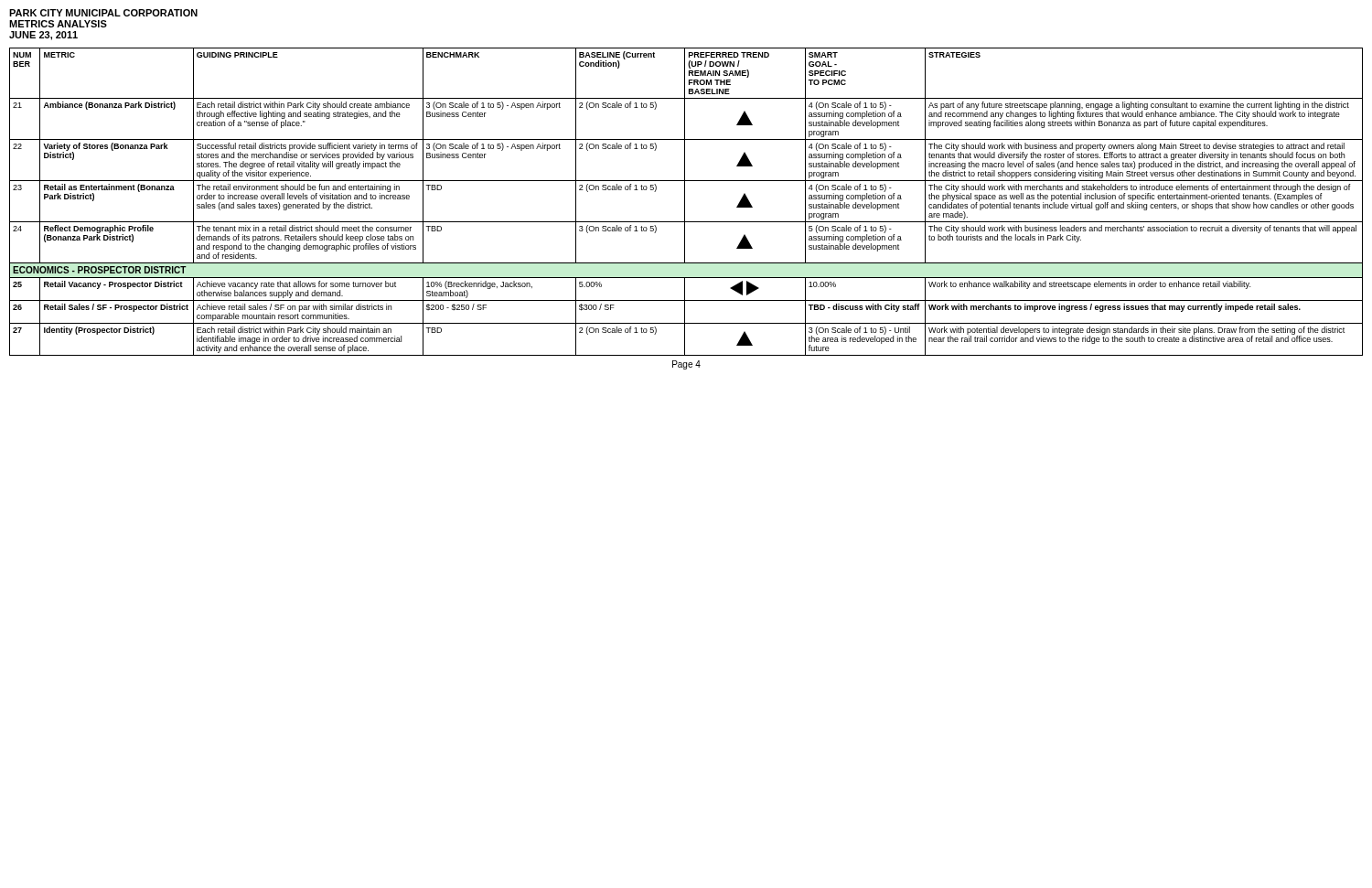The image size is (1372, 888).
Task: Find the element starting "METRICS ANALYSIS"
Action: 58,24
